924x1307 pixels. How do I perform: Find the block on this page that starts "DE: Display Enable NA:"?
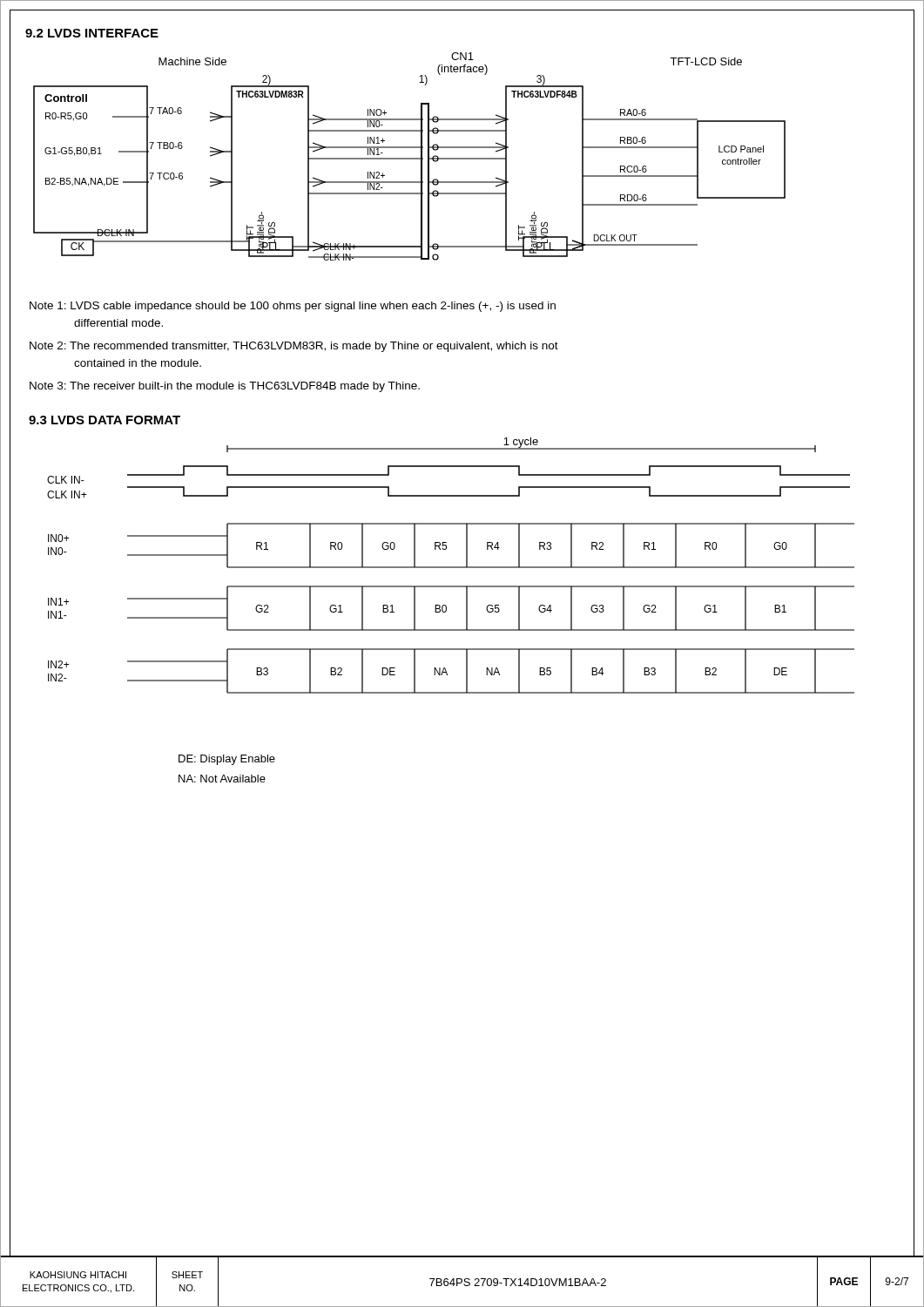[226, 769]
